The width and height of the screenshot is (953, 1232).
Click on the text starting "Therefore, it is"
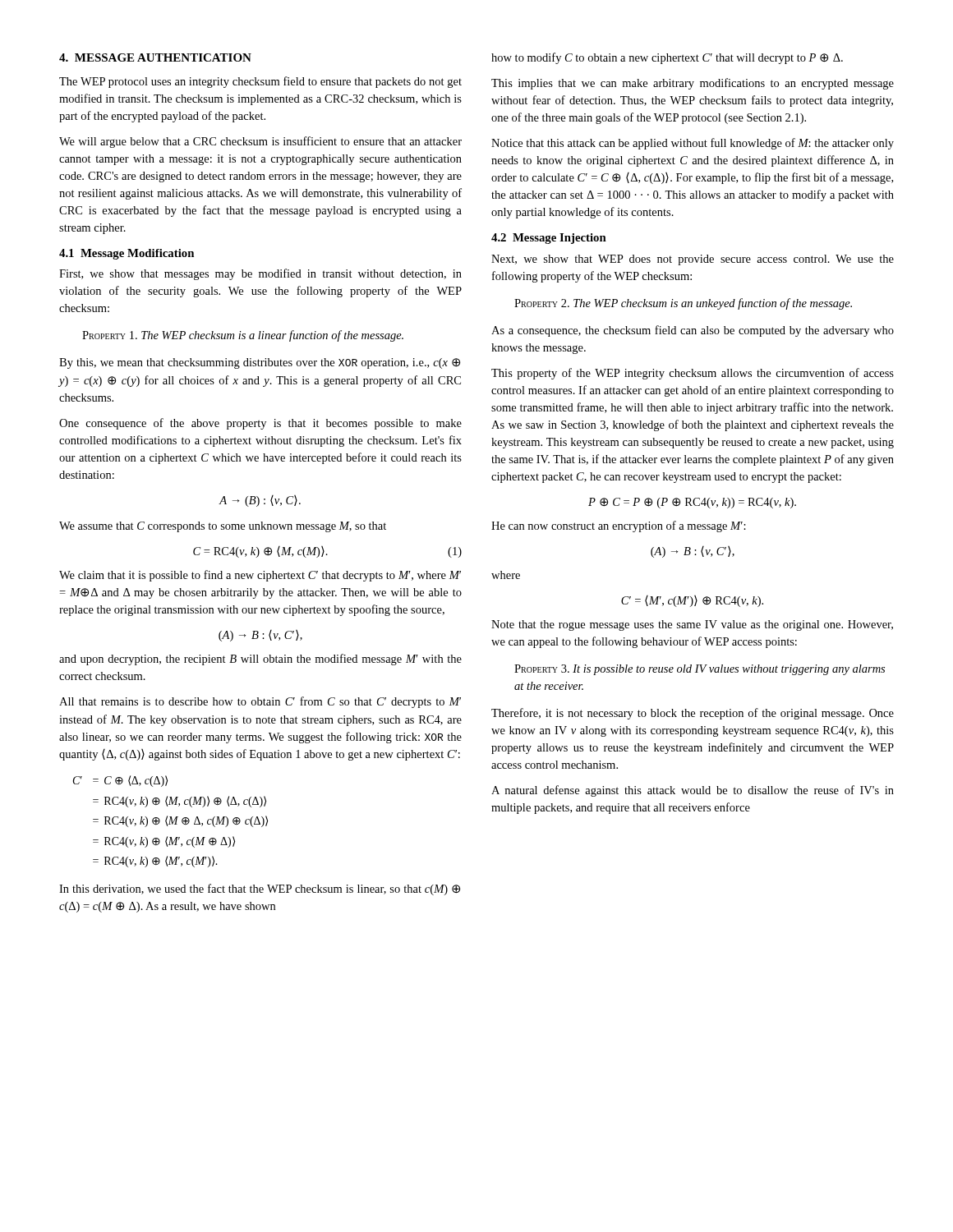click(693, 739)
